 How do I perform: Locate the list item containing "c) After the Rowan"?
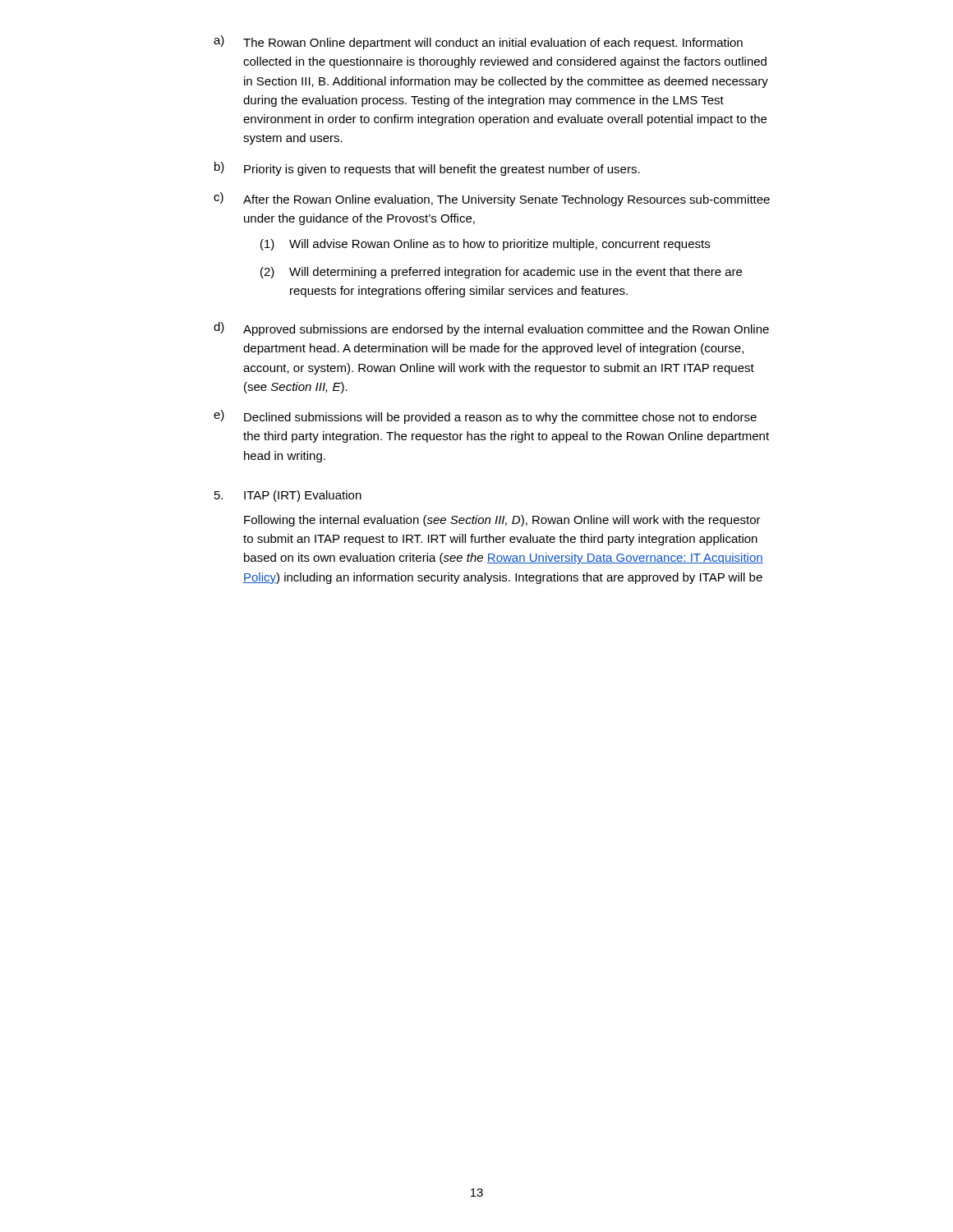coord(493,249)
